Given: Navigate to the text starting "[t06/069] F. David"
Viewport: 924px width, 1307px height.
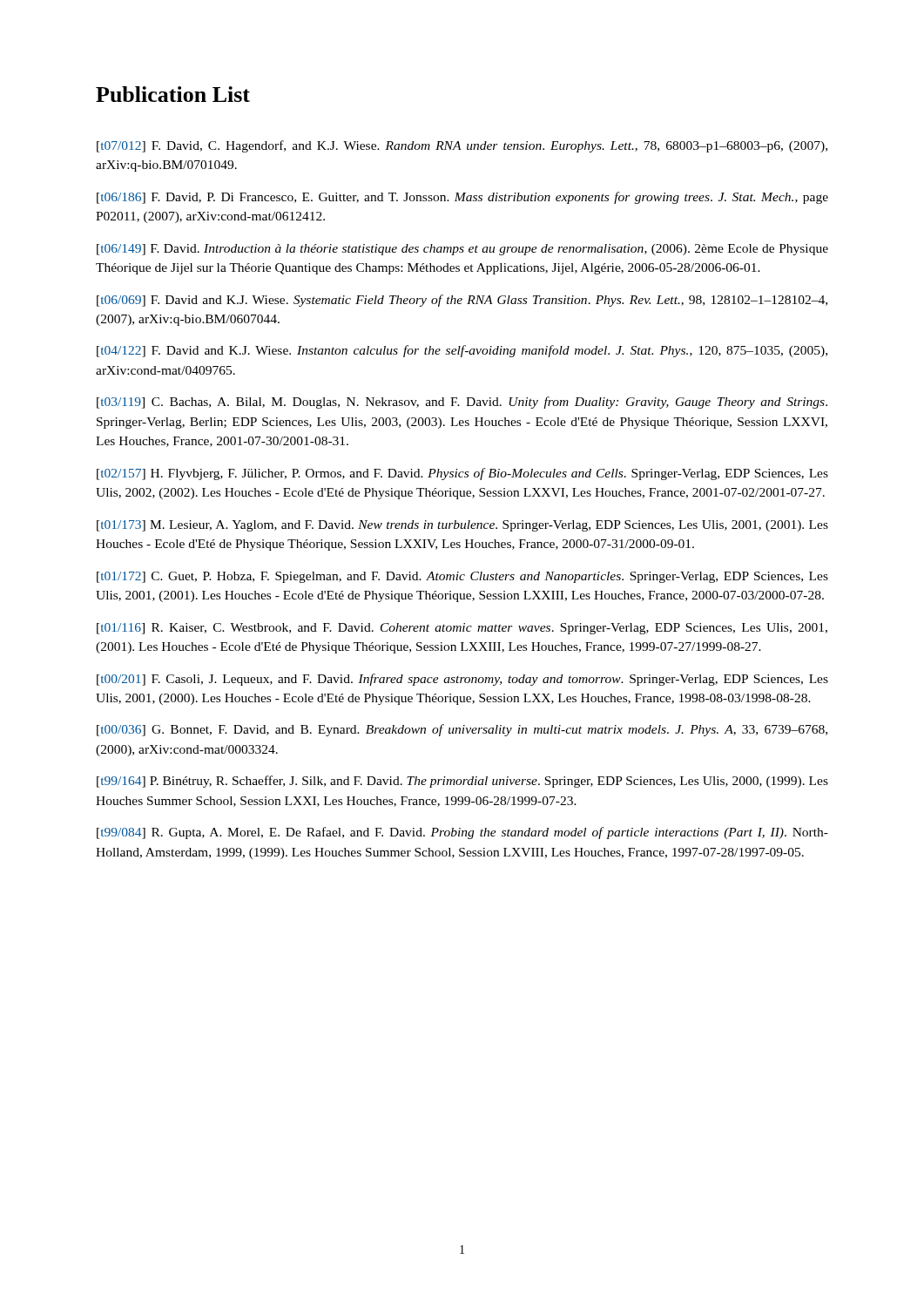Looking at the screenshot, I should coord(462,309).
